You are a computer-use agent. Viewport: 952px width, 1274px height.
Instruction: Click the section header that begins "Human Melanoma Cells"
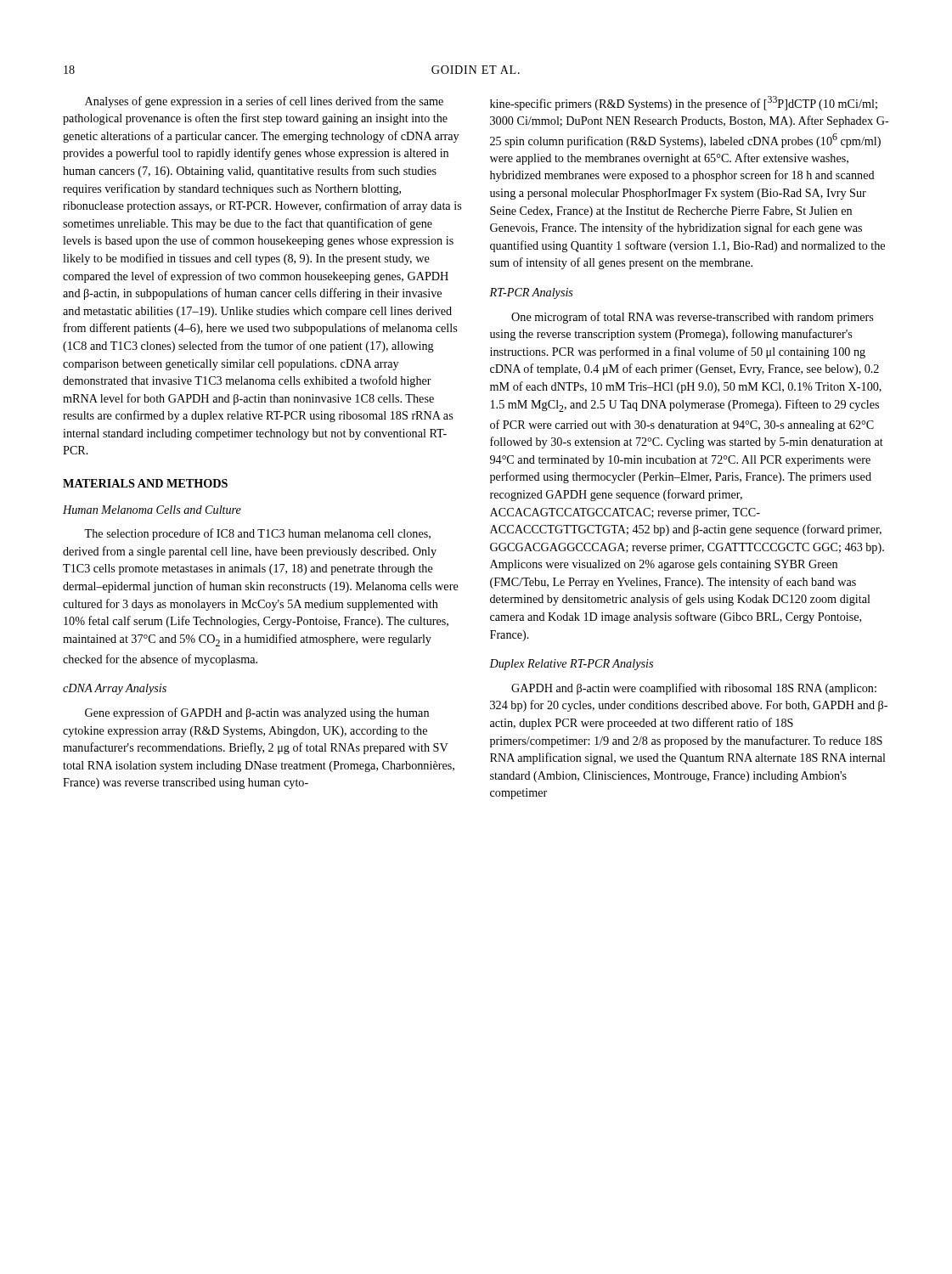coord(152,509)
